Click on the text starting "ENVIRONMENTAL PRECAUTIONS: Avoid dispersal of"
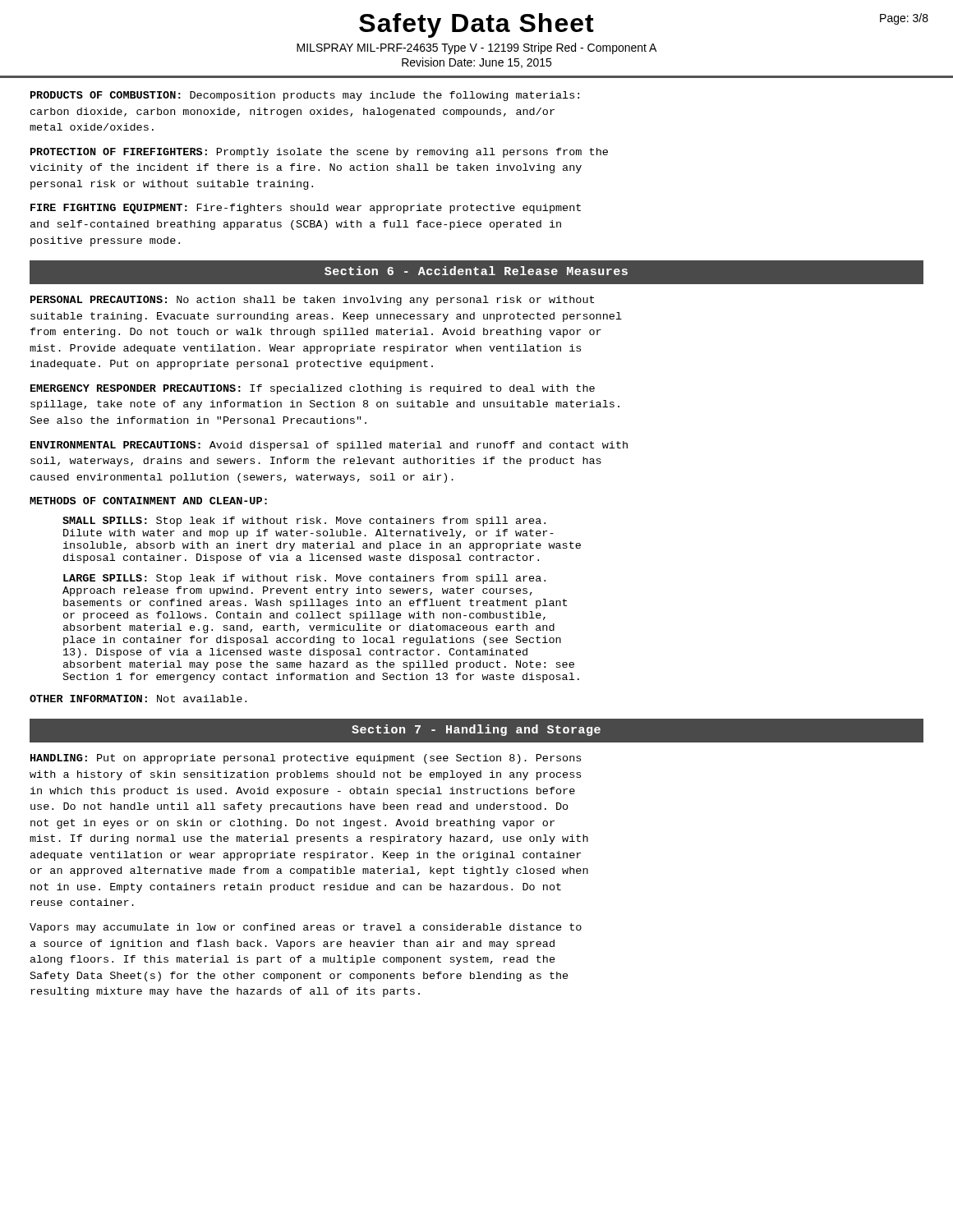The width and height of the screenshot is (953, 1232). click(x=329, y=461)
